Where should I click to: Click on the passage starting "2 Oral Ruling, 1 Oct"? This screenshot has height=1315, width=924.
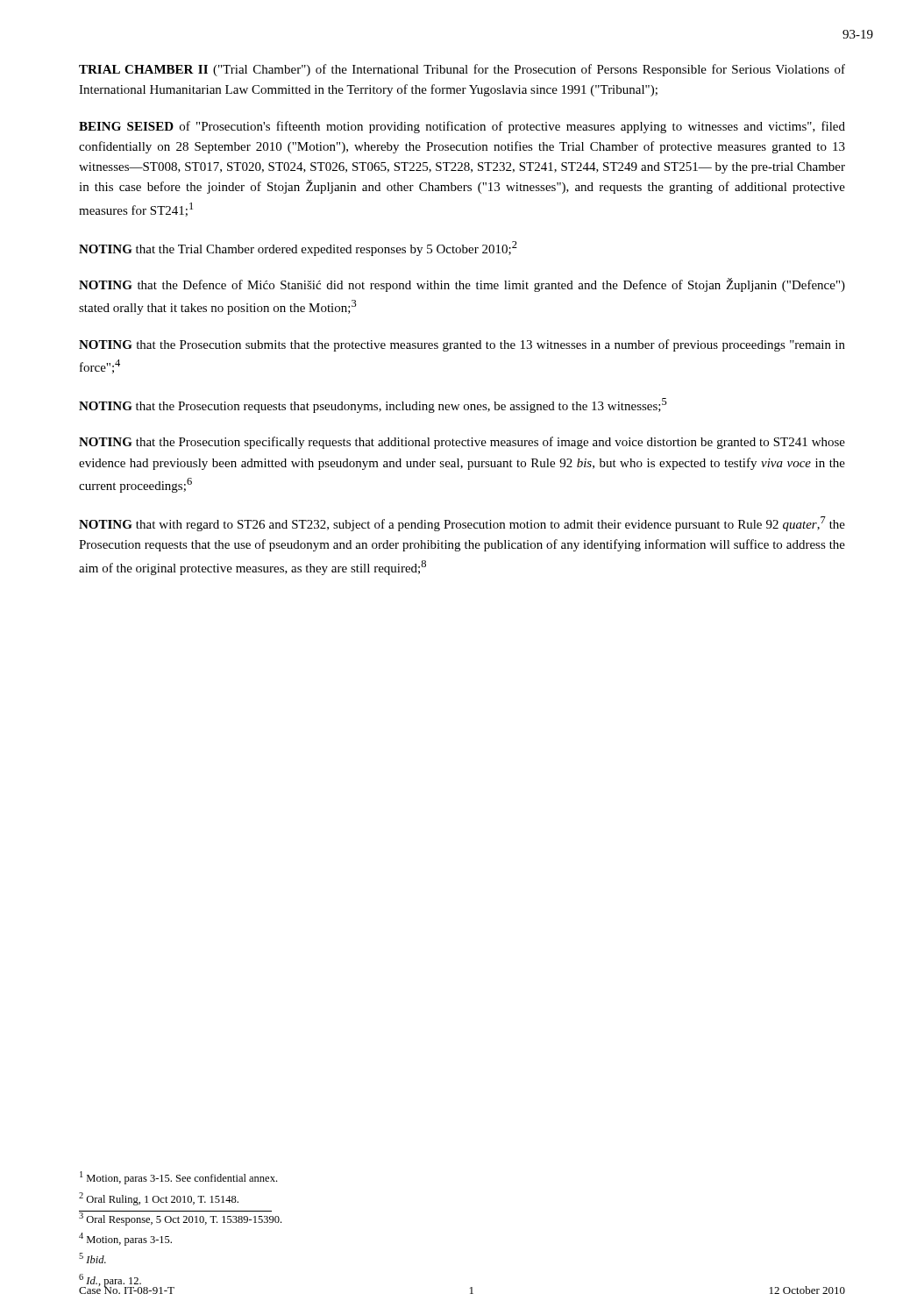[159, 1198]
